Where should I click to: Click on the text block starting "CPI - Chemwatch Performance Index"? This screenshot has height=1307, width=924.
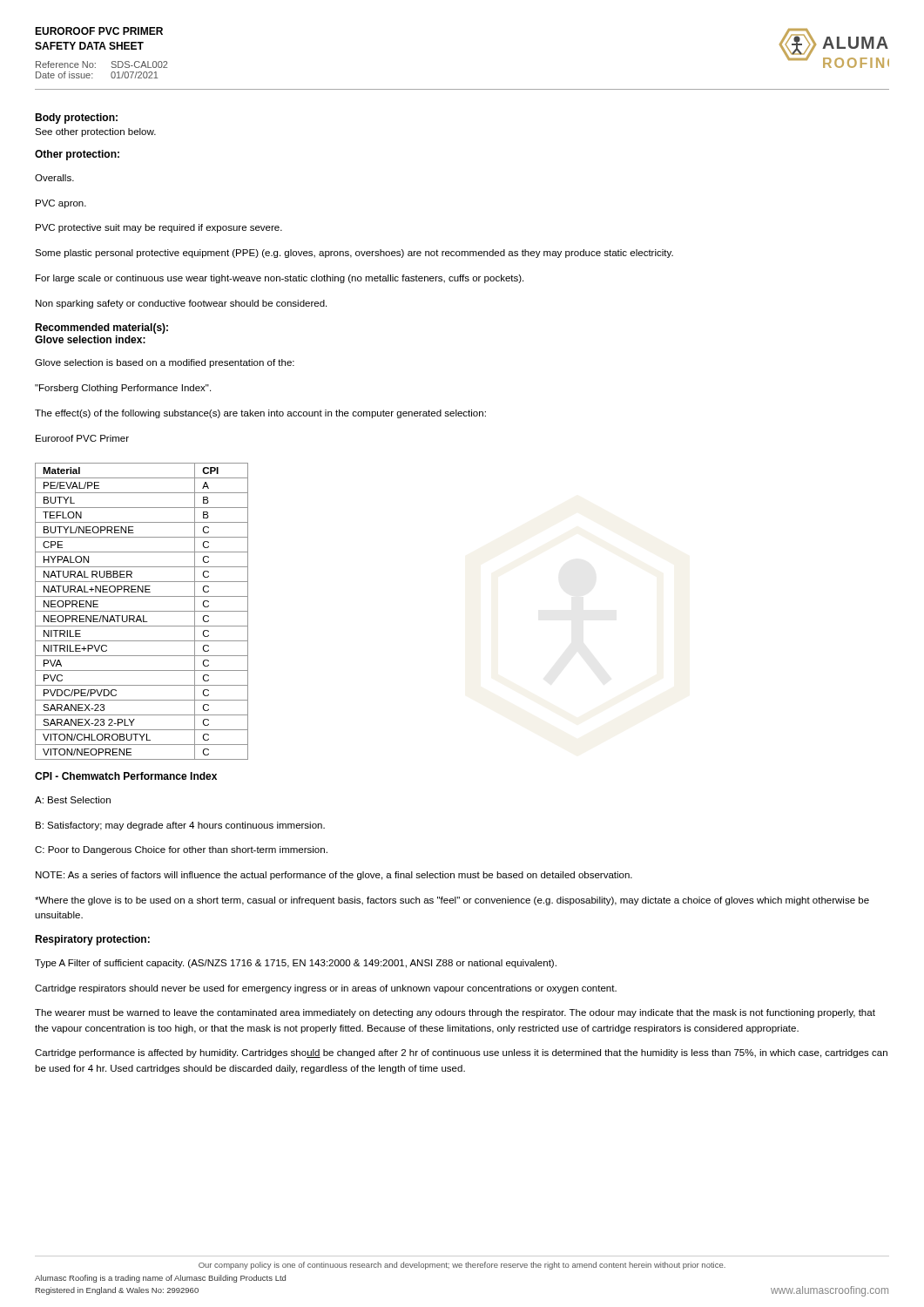click(x=126, y=777)
